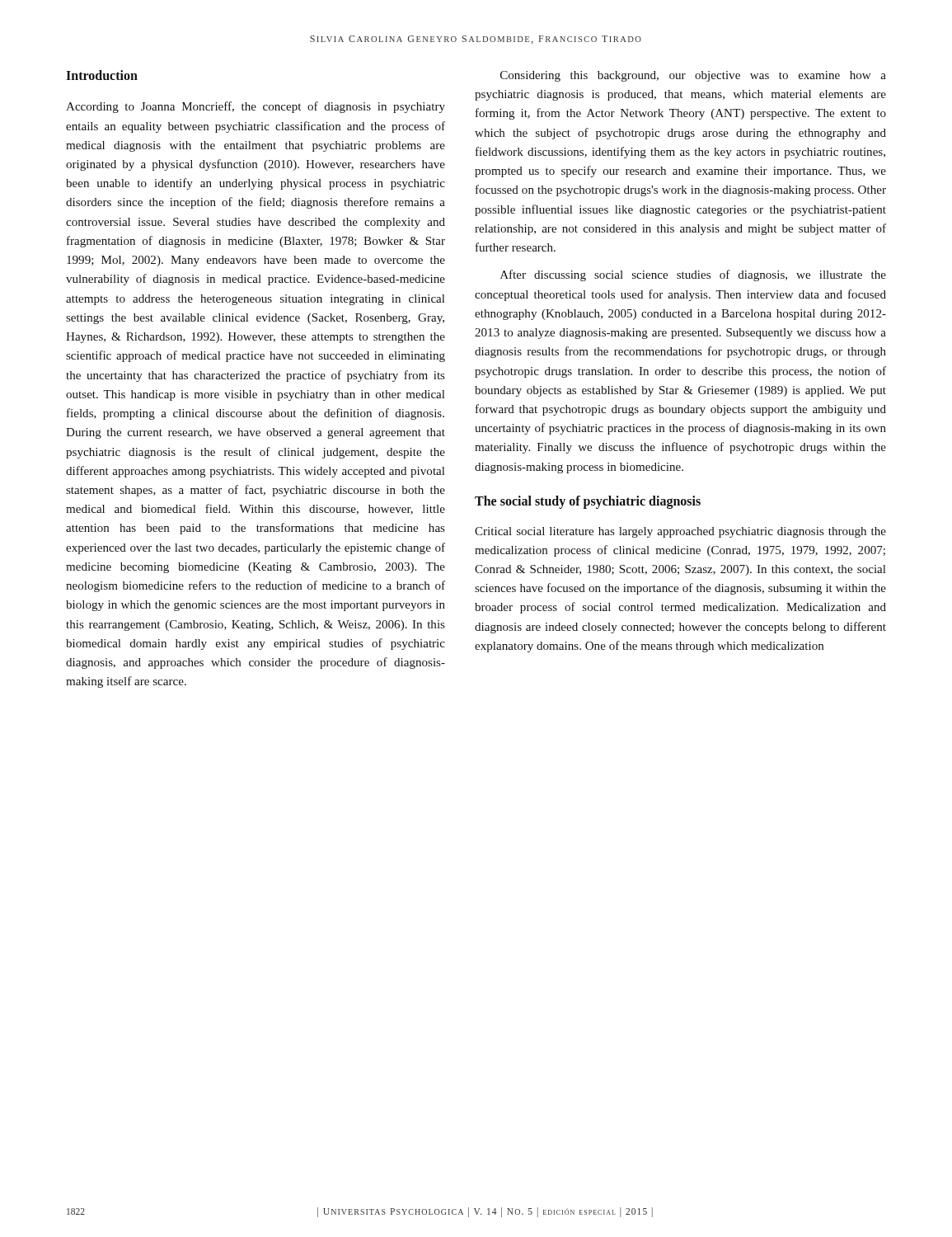Point to the block beginning "According to Joanna Moncrieff, the concept"
Viewport: 952px width, 1237px height.
(256, 395)
